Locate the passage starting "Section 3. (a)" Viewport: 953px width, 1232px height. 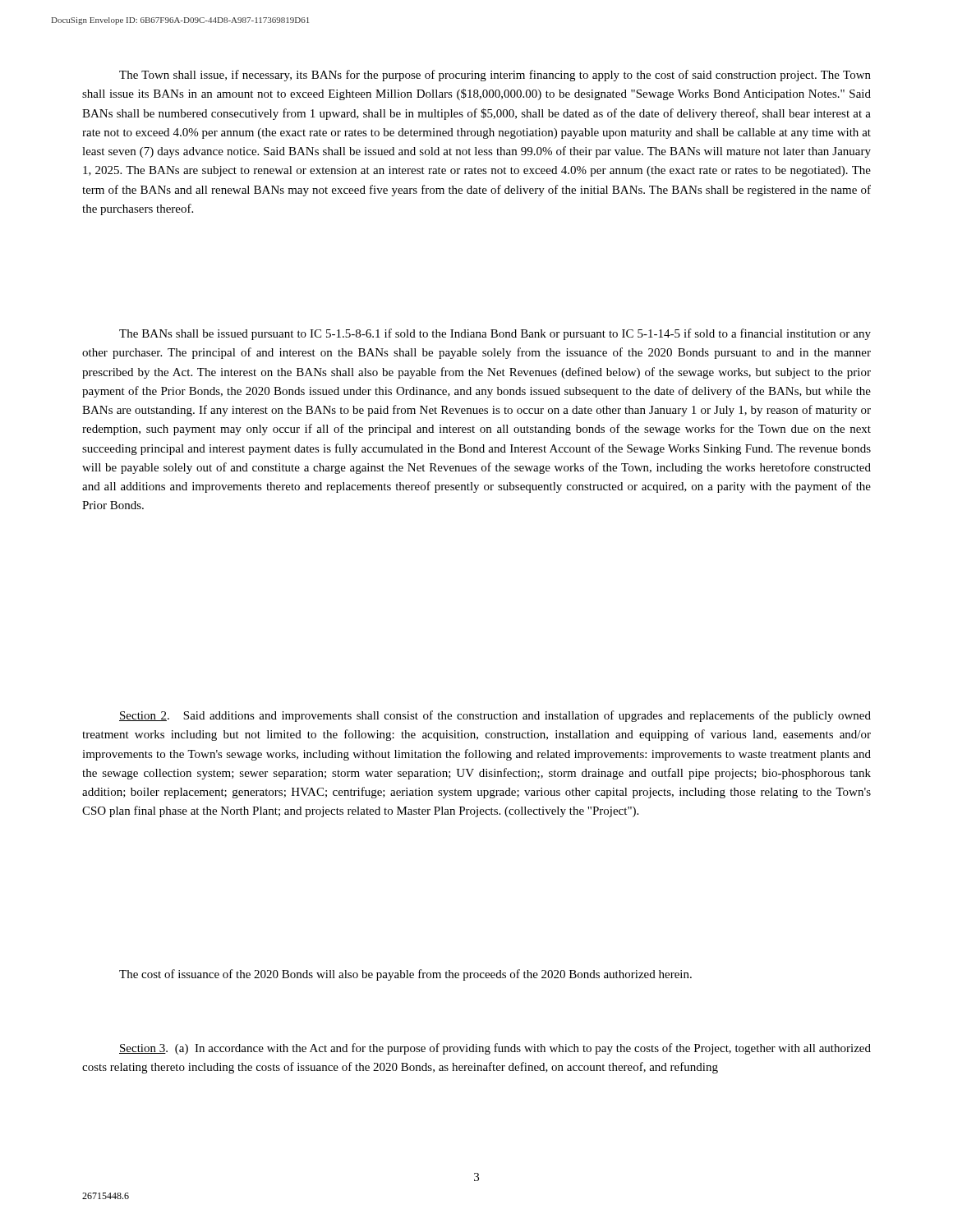(476, 1058)
